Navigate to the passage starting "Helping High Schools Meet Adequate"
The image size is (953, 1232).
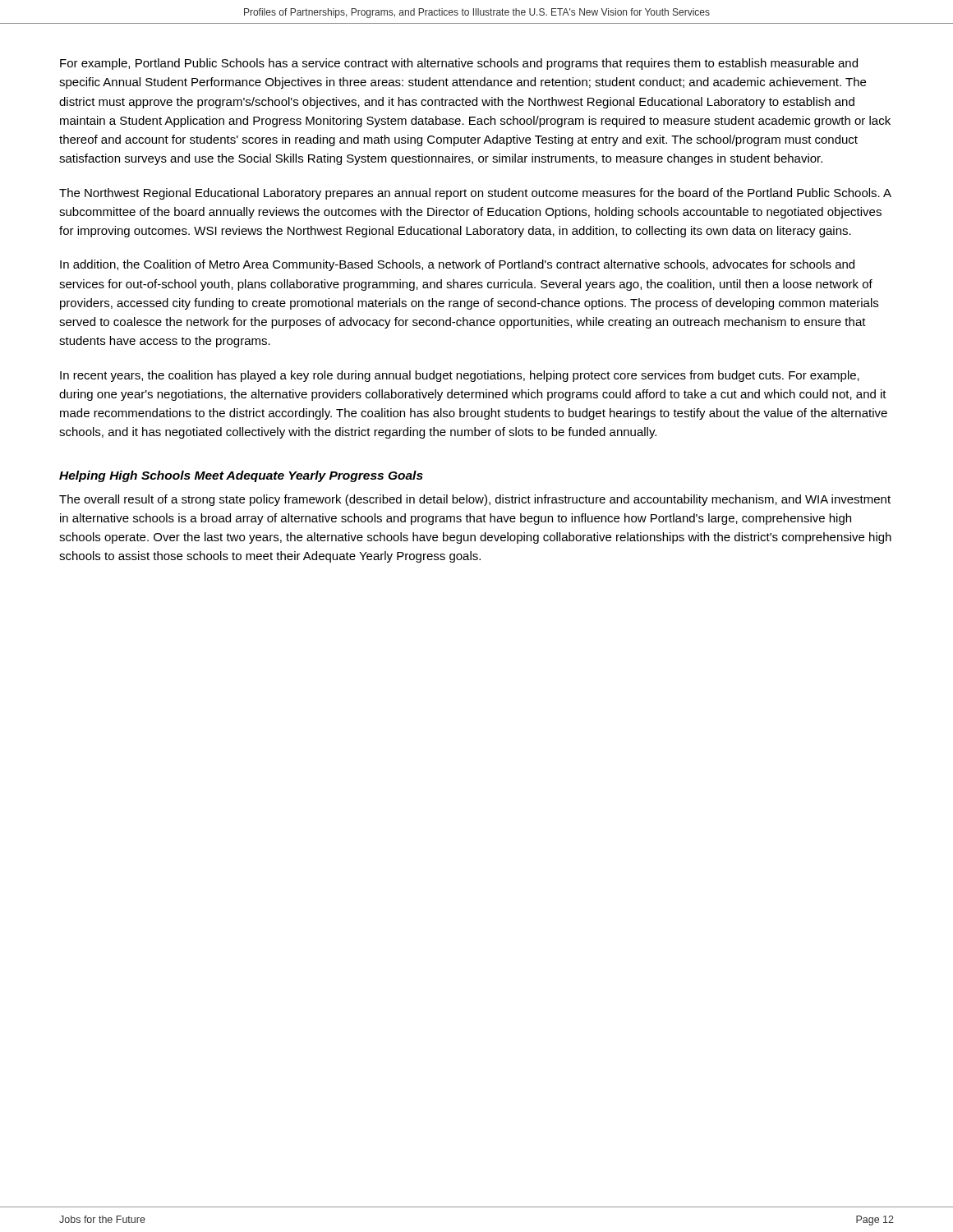tap(241, 475)
